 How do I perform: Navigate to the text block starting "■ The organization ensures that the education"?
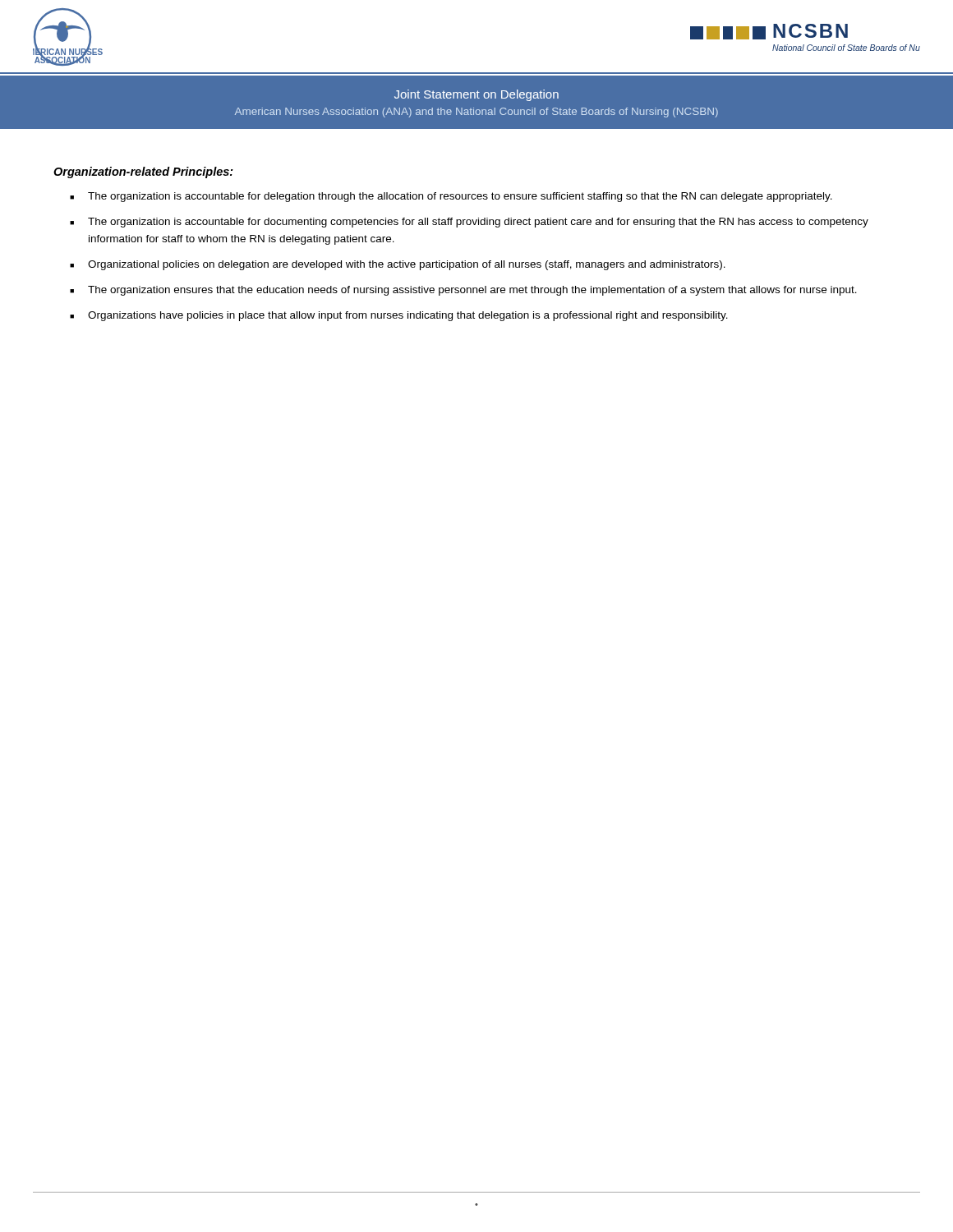pyautogui.click(x=464, y=290)
